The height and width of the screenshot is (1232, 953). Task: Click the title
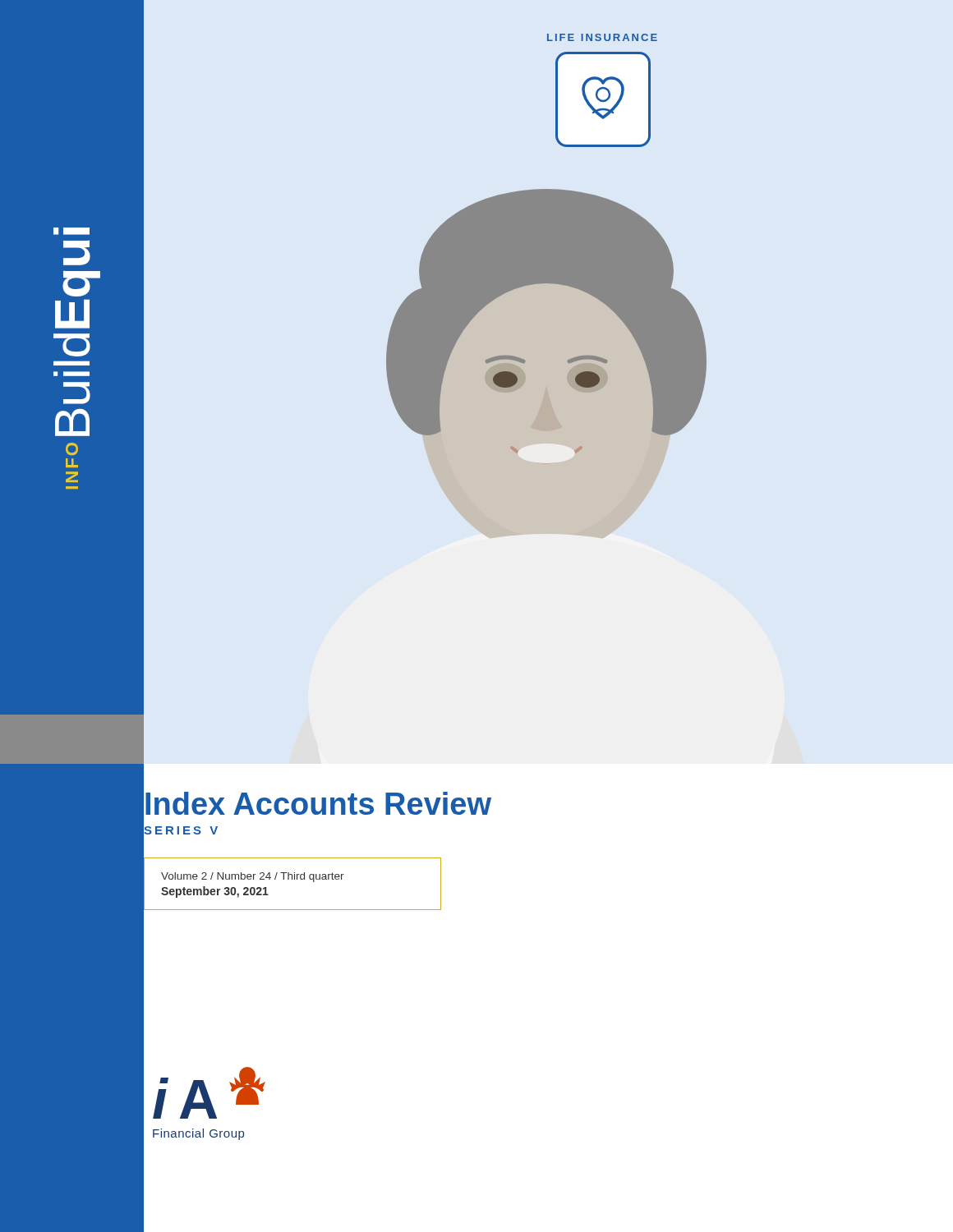click(x=318, y=805)
